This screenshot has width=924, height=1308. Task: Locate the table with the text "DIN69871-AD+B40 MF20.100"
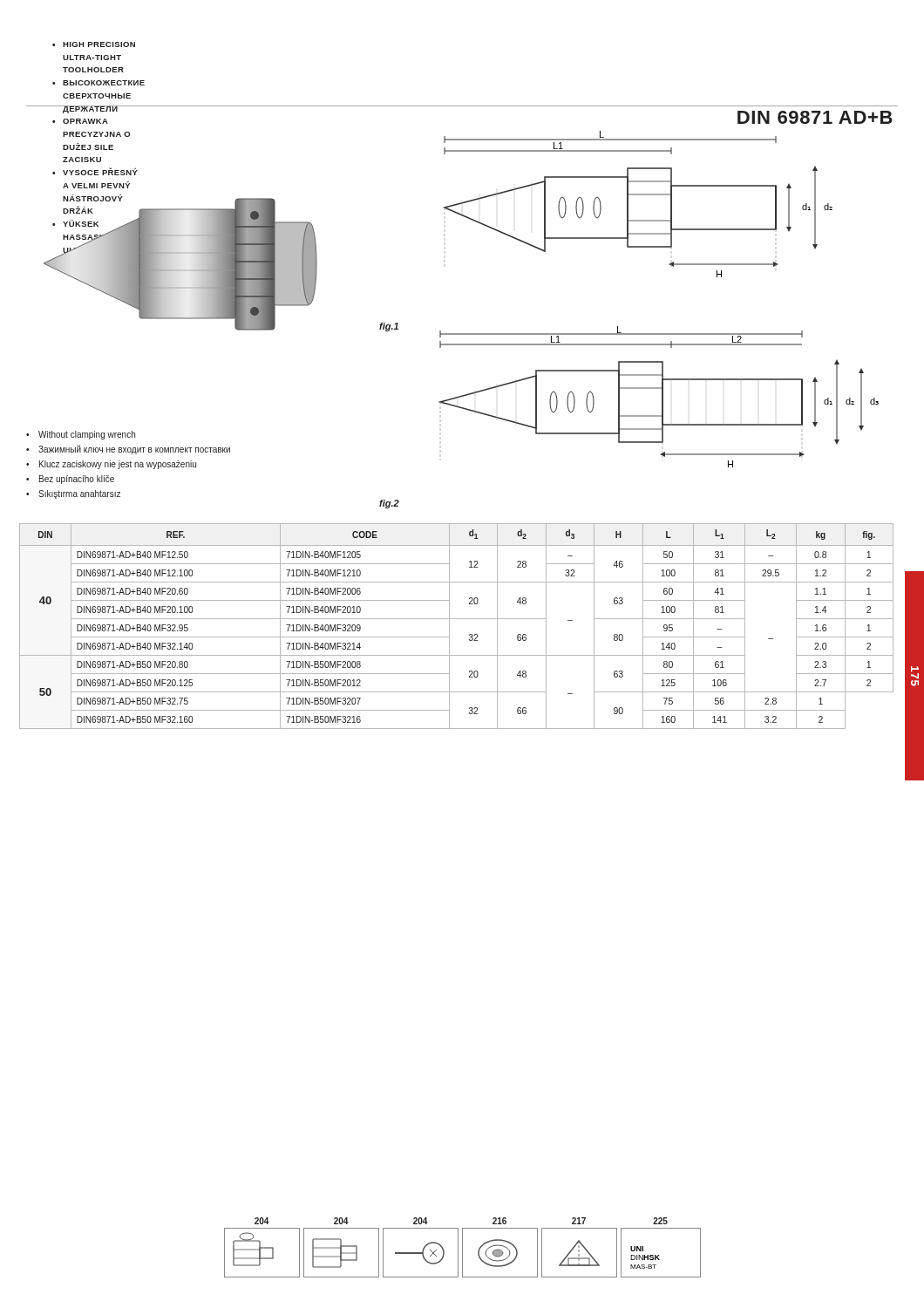[456, 626]
